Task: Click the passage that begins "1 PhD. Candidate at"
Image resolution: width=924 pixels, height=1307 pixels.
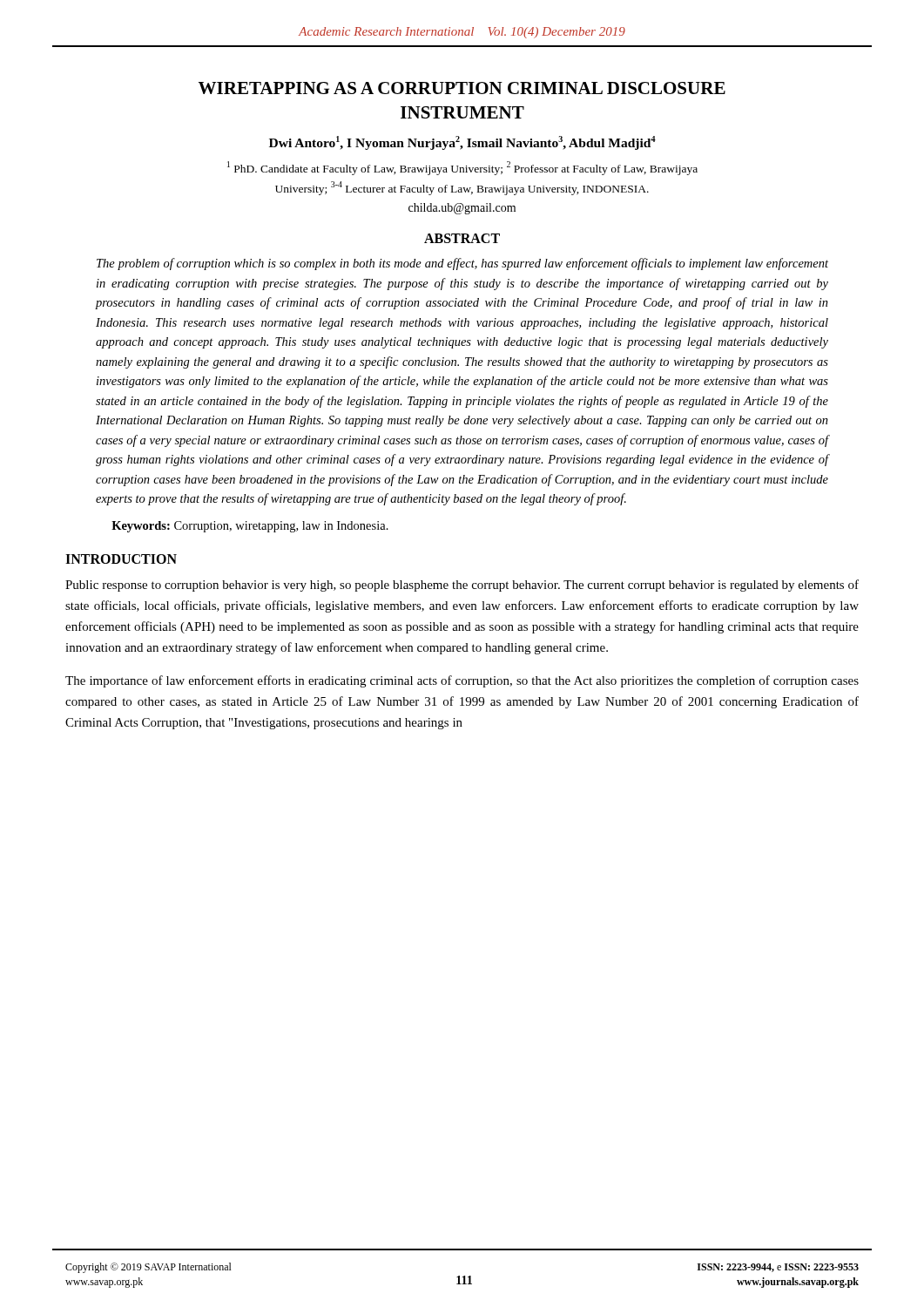Action: point(462,177)
